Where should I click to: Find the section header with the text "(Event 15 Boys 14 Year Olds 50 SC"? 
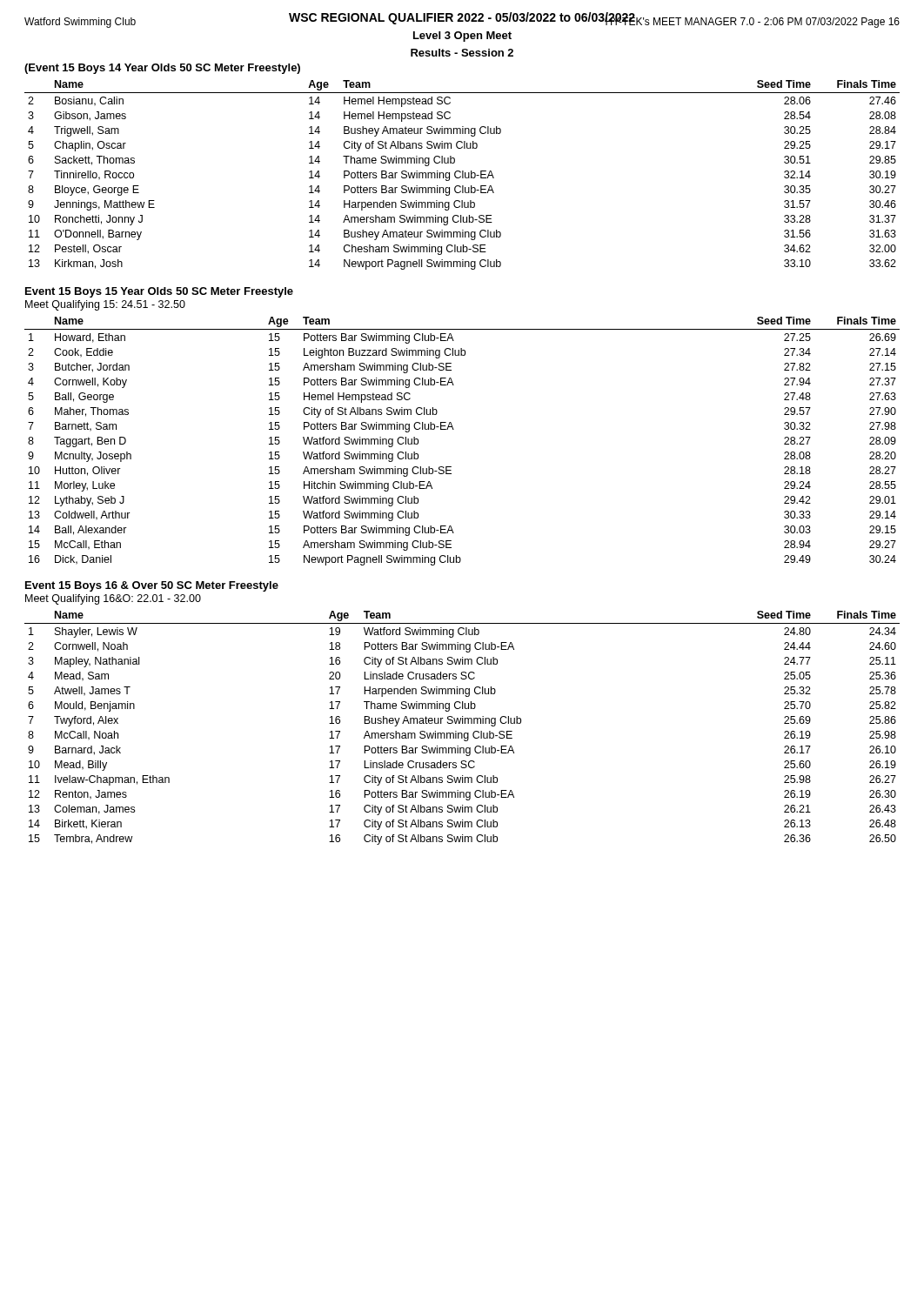pyautogui.click(x=163, y=67)
